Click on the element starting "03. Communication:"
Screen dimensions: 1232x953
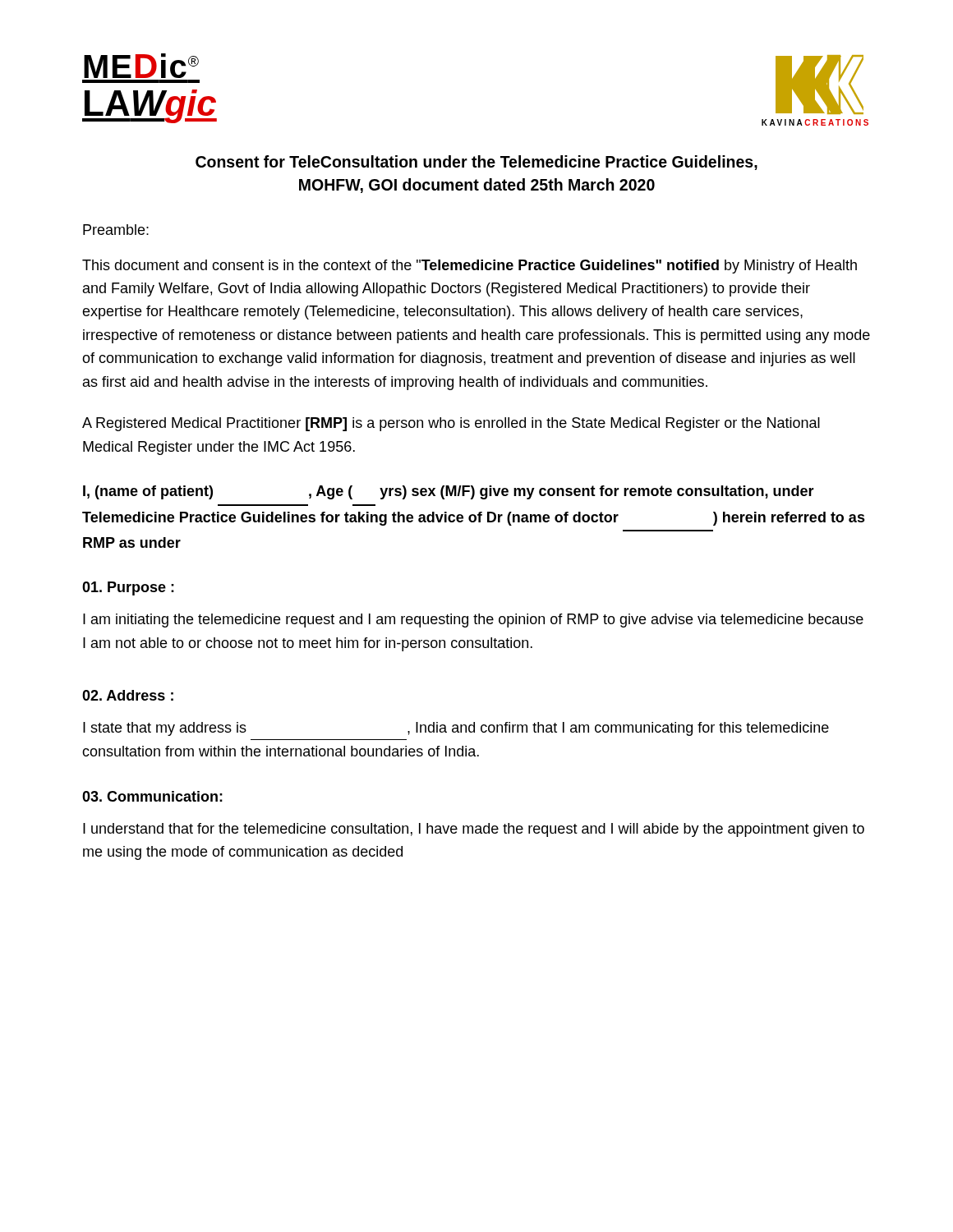coord(153,797)
